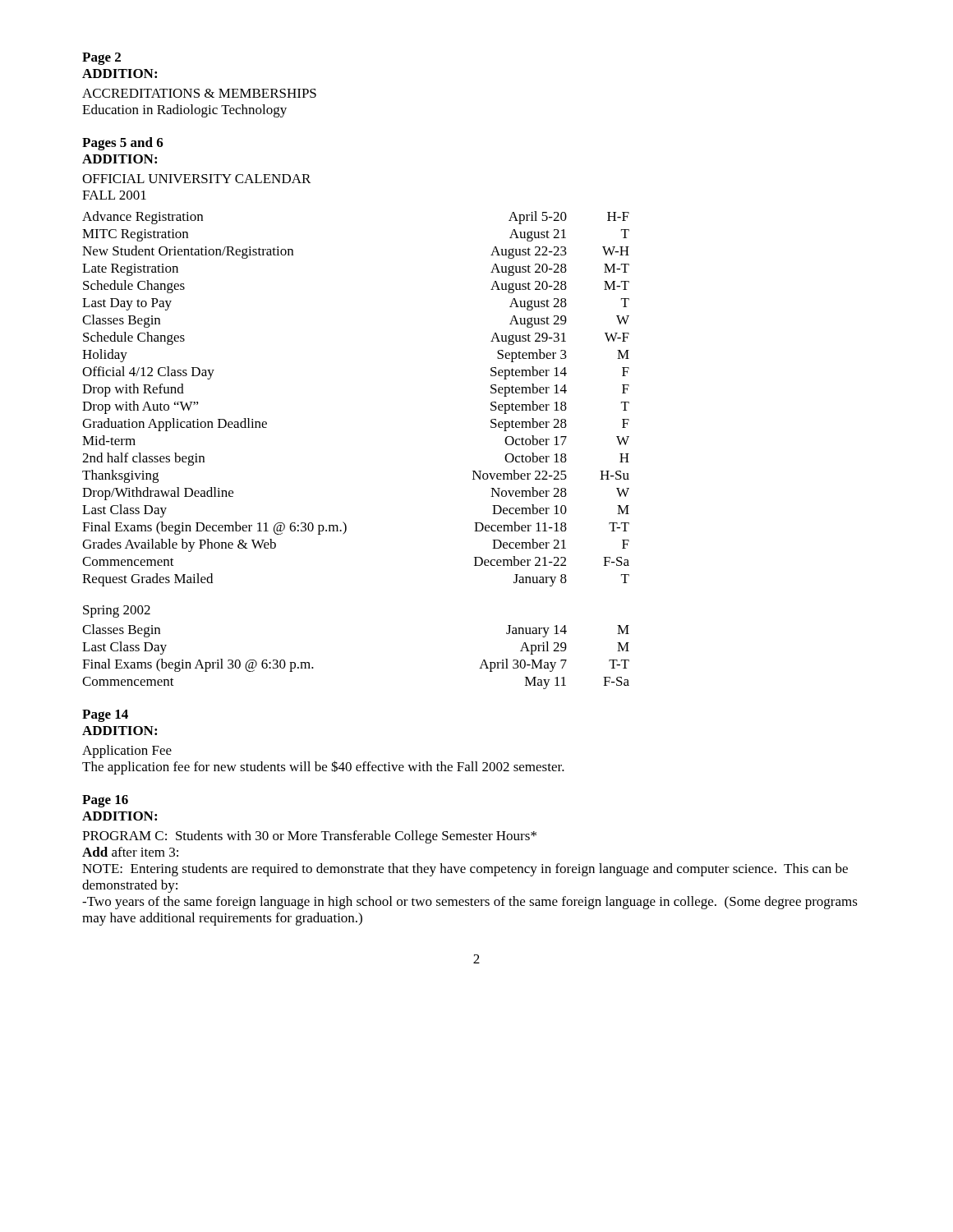Find the block on this page that starts "Application Fee The application fee"

point(323,759)
